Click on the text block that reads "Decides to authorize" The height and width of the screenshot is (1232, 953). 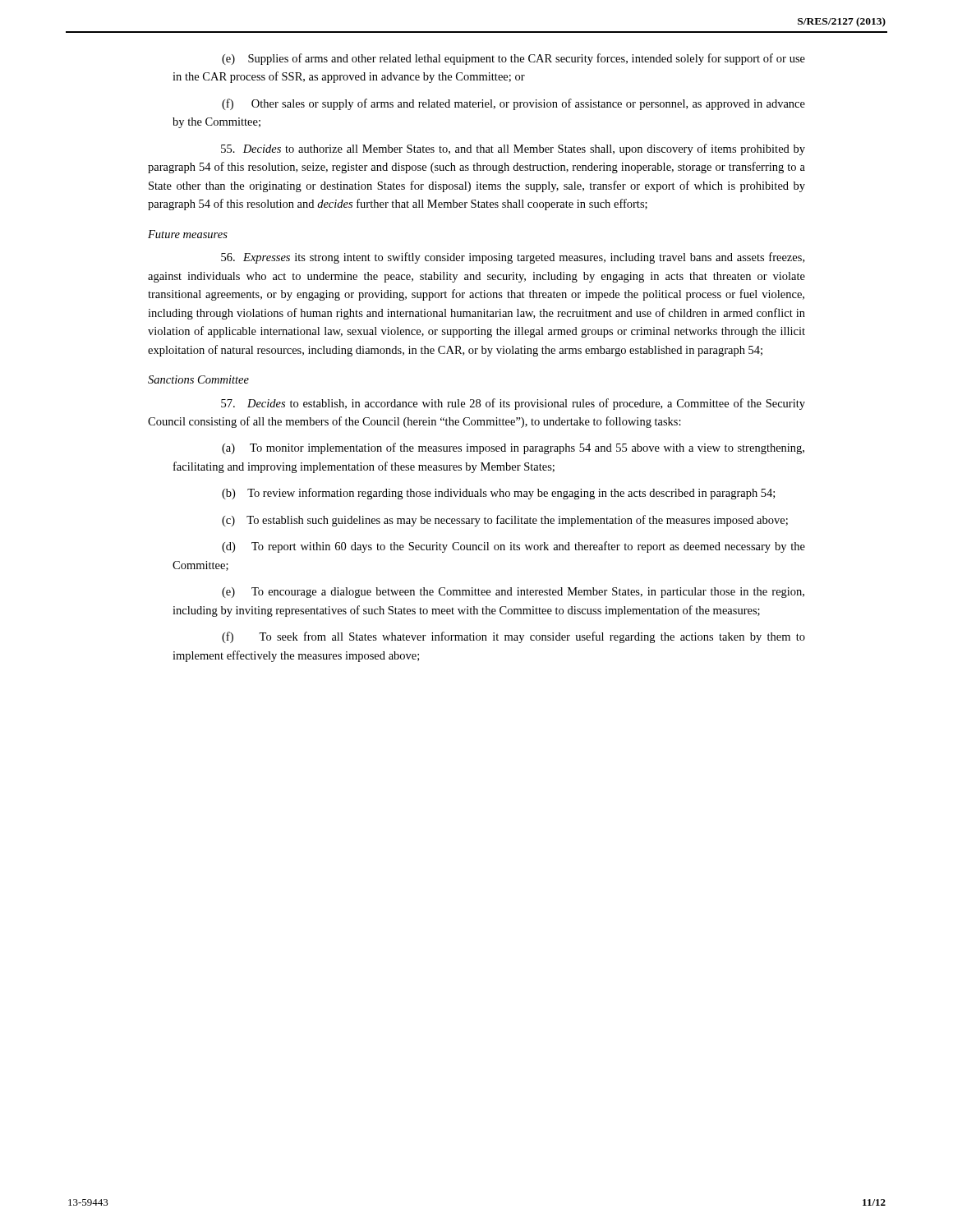pyautogui.click(x=476, y=176)
